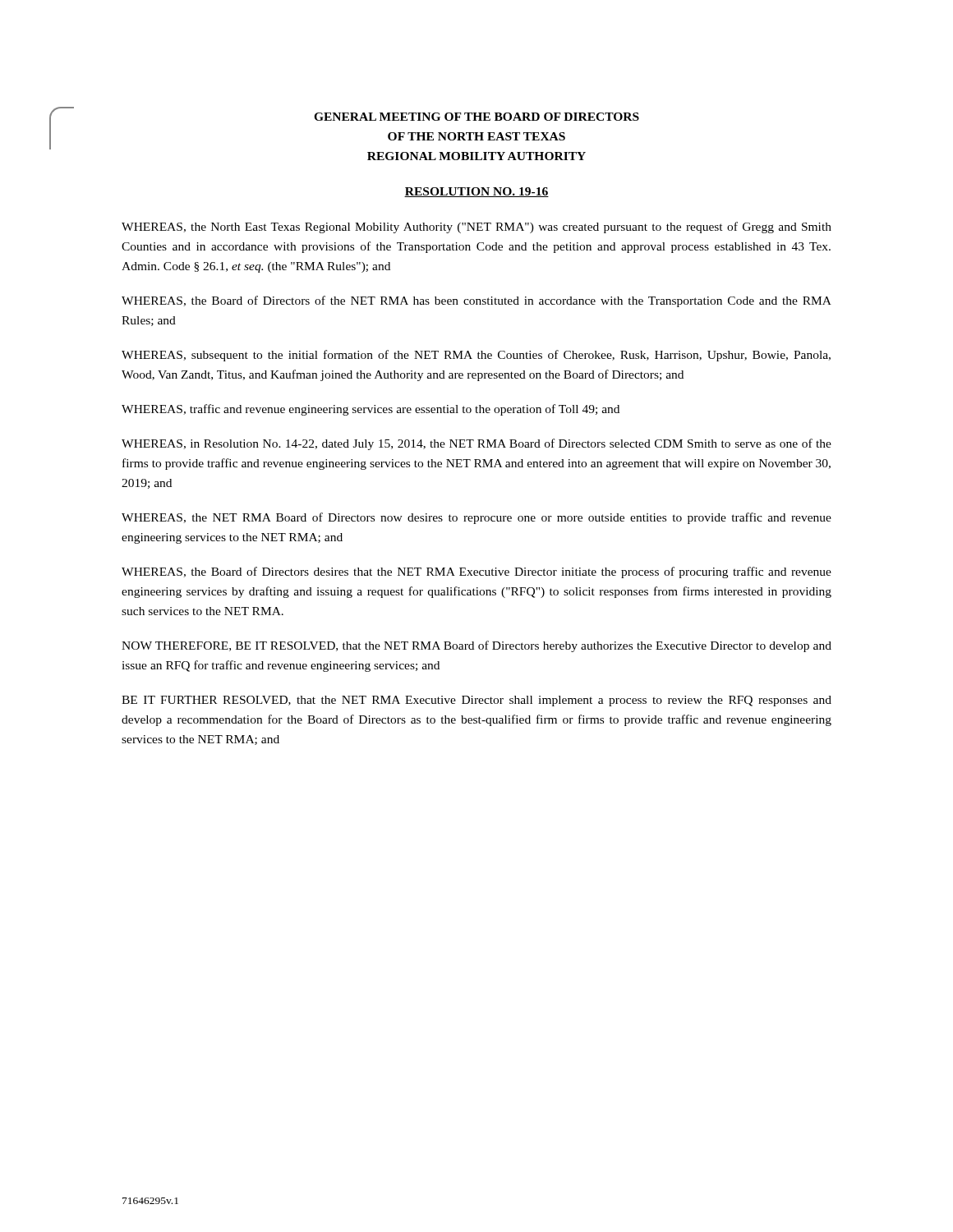953x1232 pixels.
Task: Find the text block that reads "WHEREAS, the Board of Directors of"
Action: pyautogui.click(x=476, y=310)
